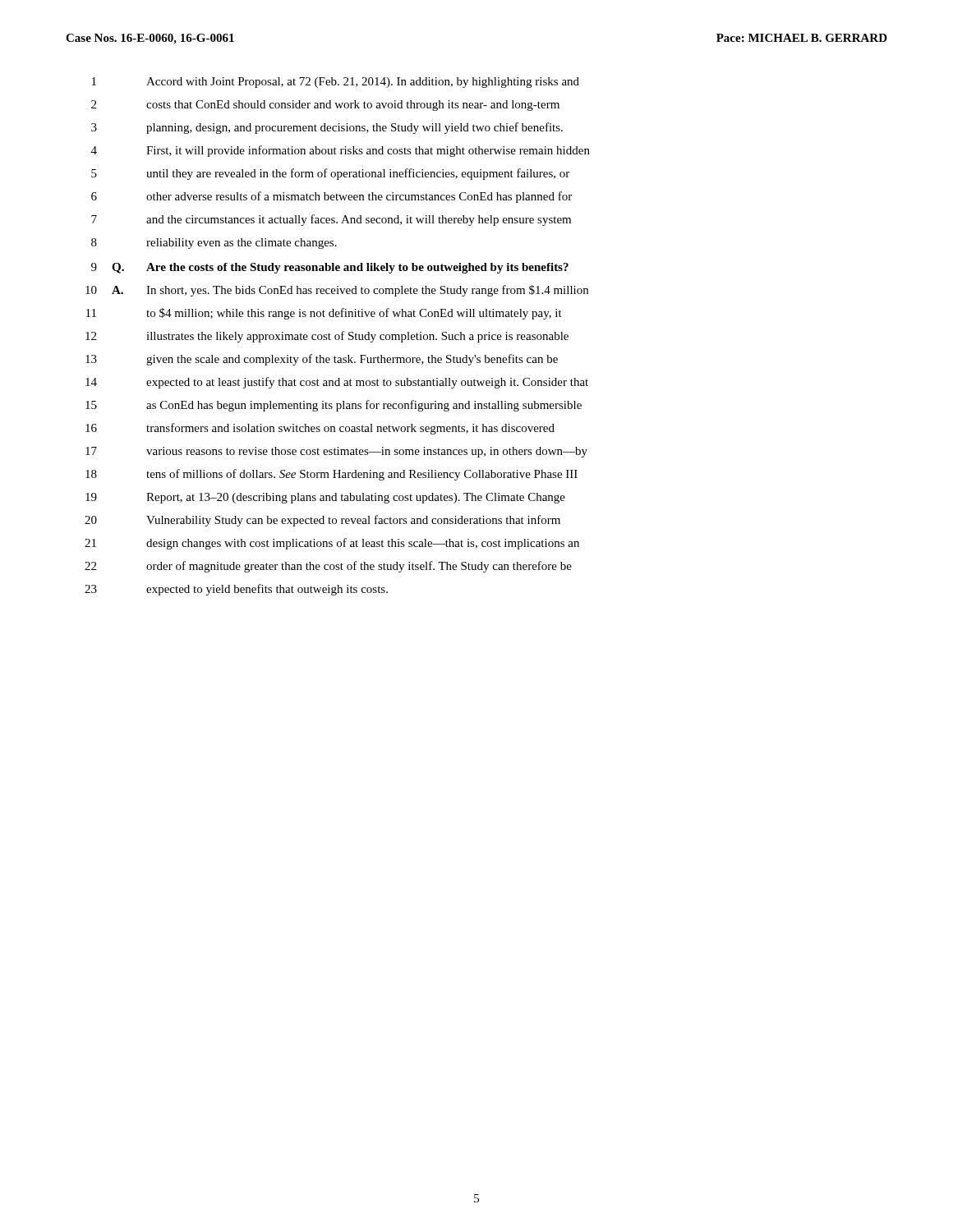Locate the block of text that opens with "6 other adverse results of a mismatch"
The image size is (953, 1232).
point(476,197)
